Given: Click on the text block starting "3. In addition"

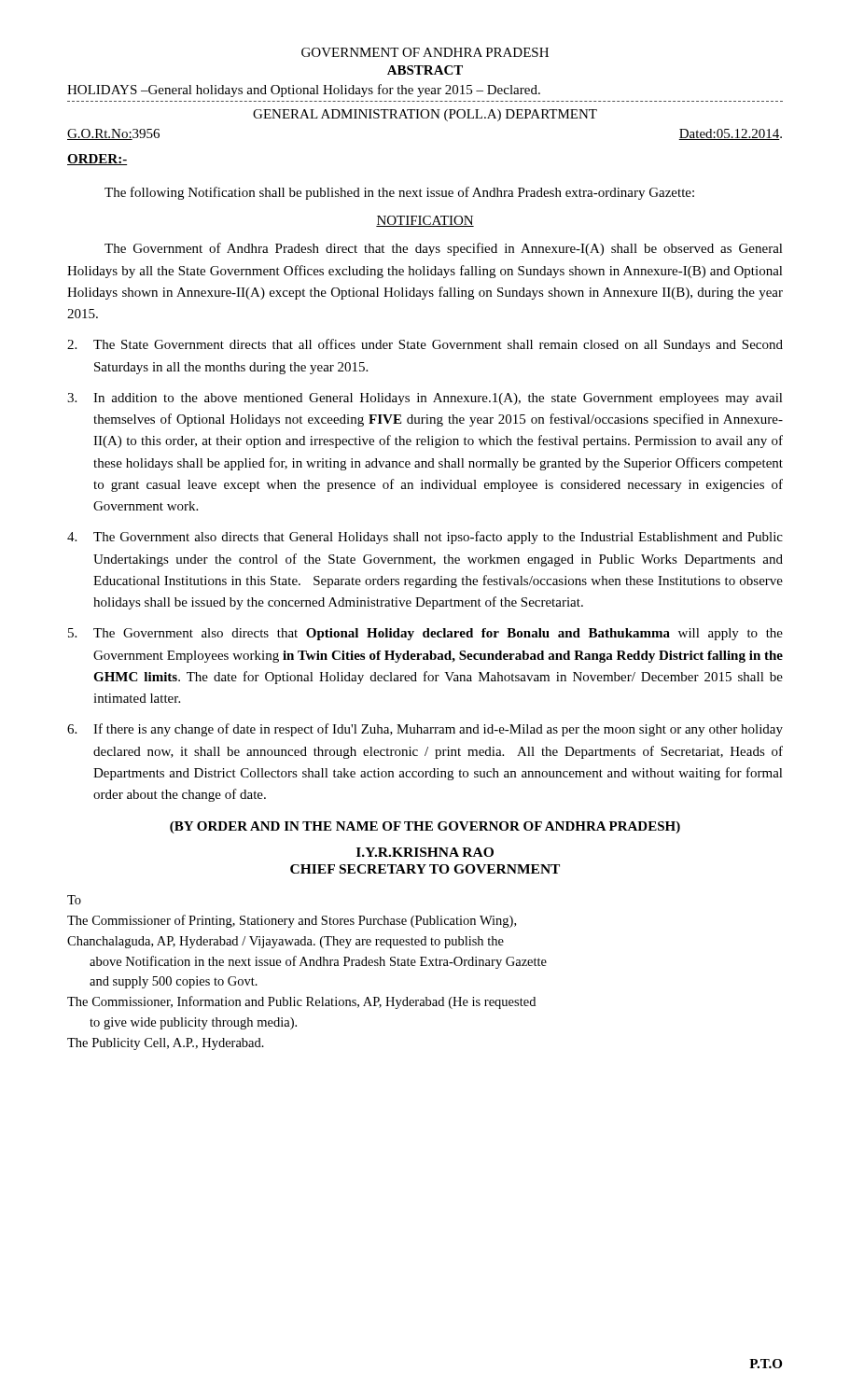Looking at the screenshot, I should pos(425,452).
